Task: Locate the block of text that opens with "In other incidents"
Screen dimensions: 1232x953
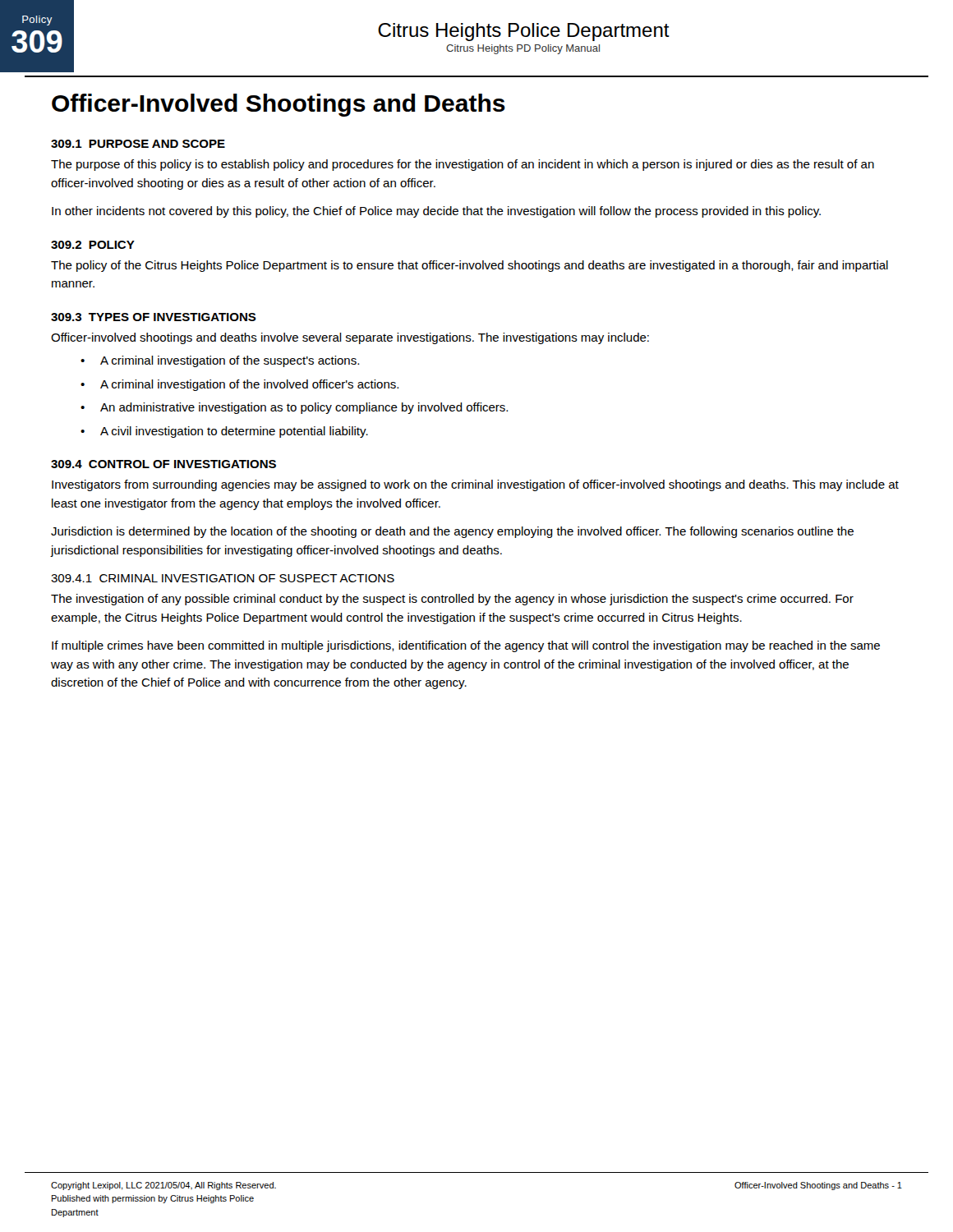Action: tap(476, 211)
